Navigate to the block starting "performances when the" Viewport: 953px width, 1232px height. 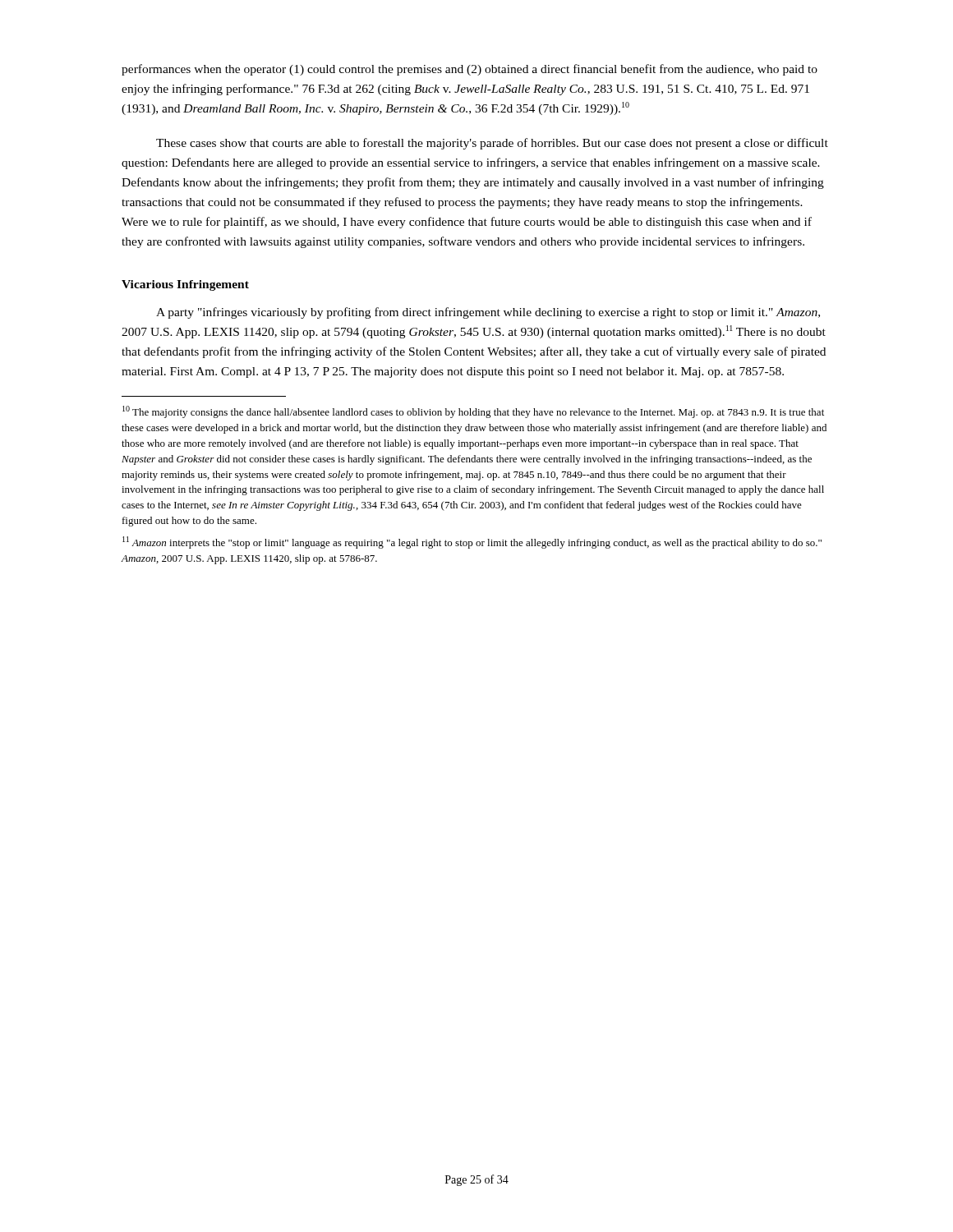click(470, 88)
